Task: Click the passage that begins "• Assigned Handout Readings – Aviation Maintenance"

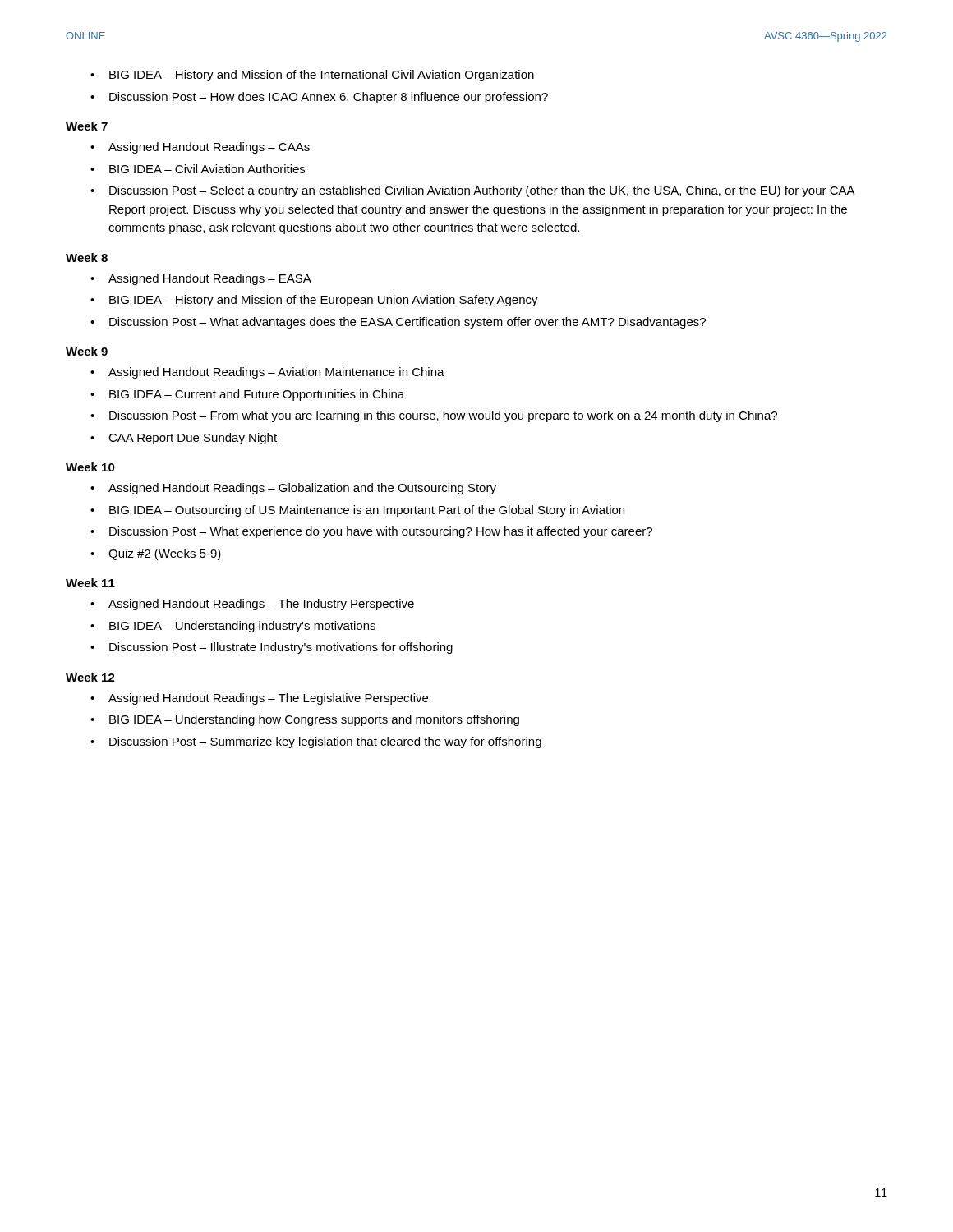Action: (x=267, y=373)
